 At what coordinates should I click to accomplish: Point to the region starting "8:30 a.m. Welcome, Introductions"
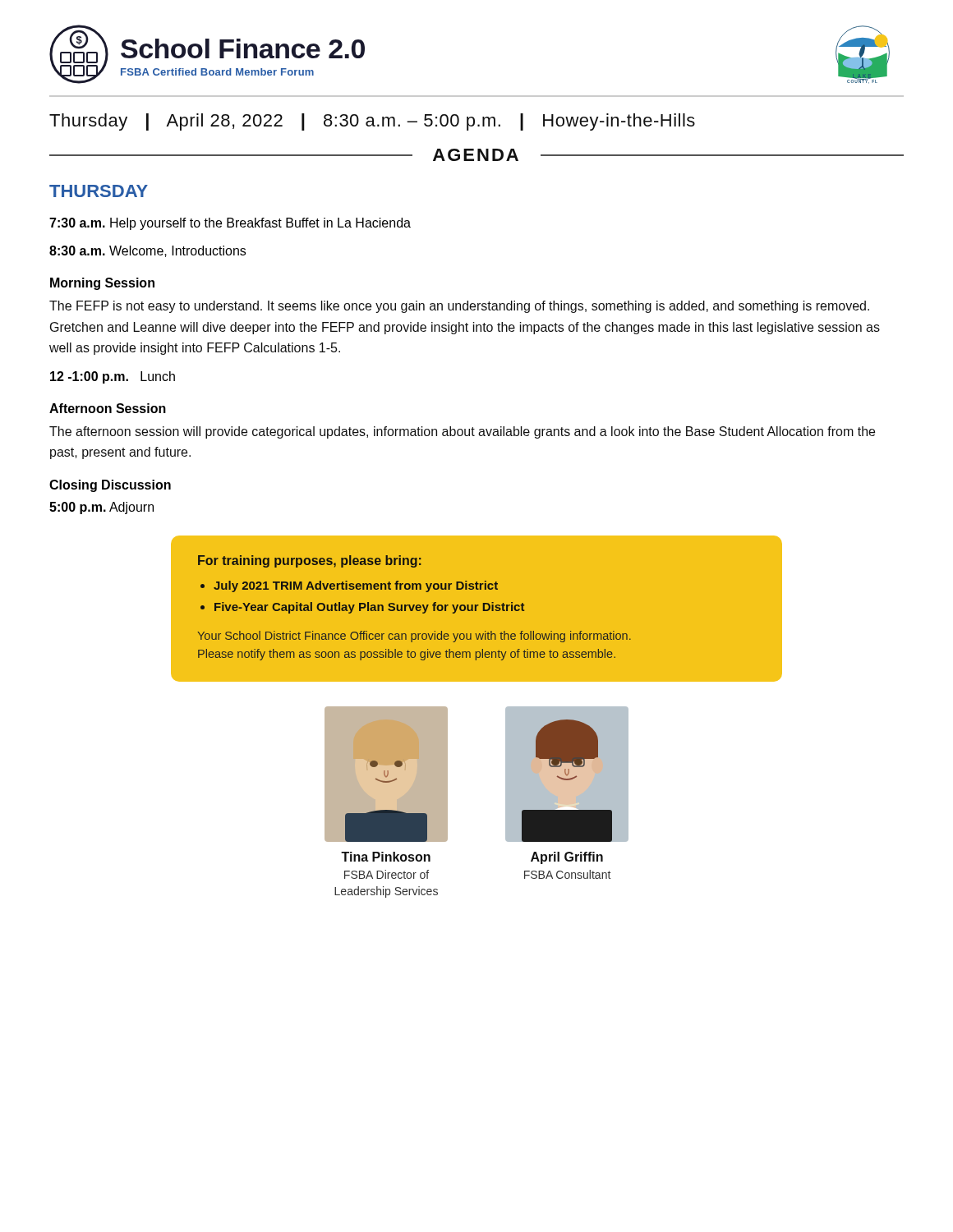[148, 251]
